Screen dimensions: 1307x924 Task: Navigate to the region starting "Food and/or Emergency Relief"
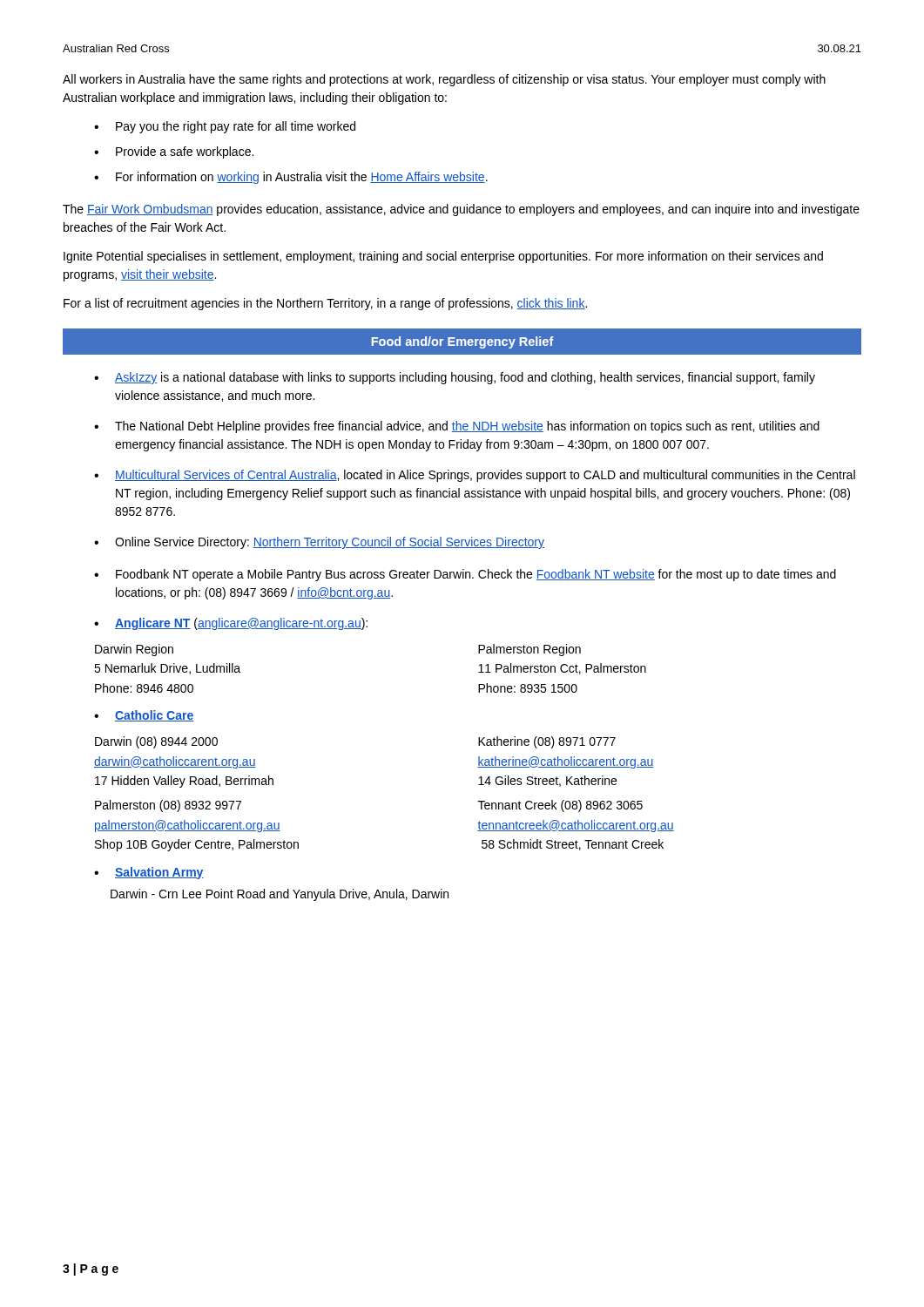tap(462, 342)
